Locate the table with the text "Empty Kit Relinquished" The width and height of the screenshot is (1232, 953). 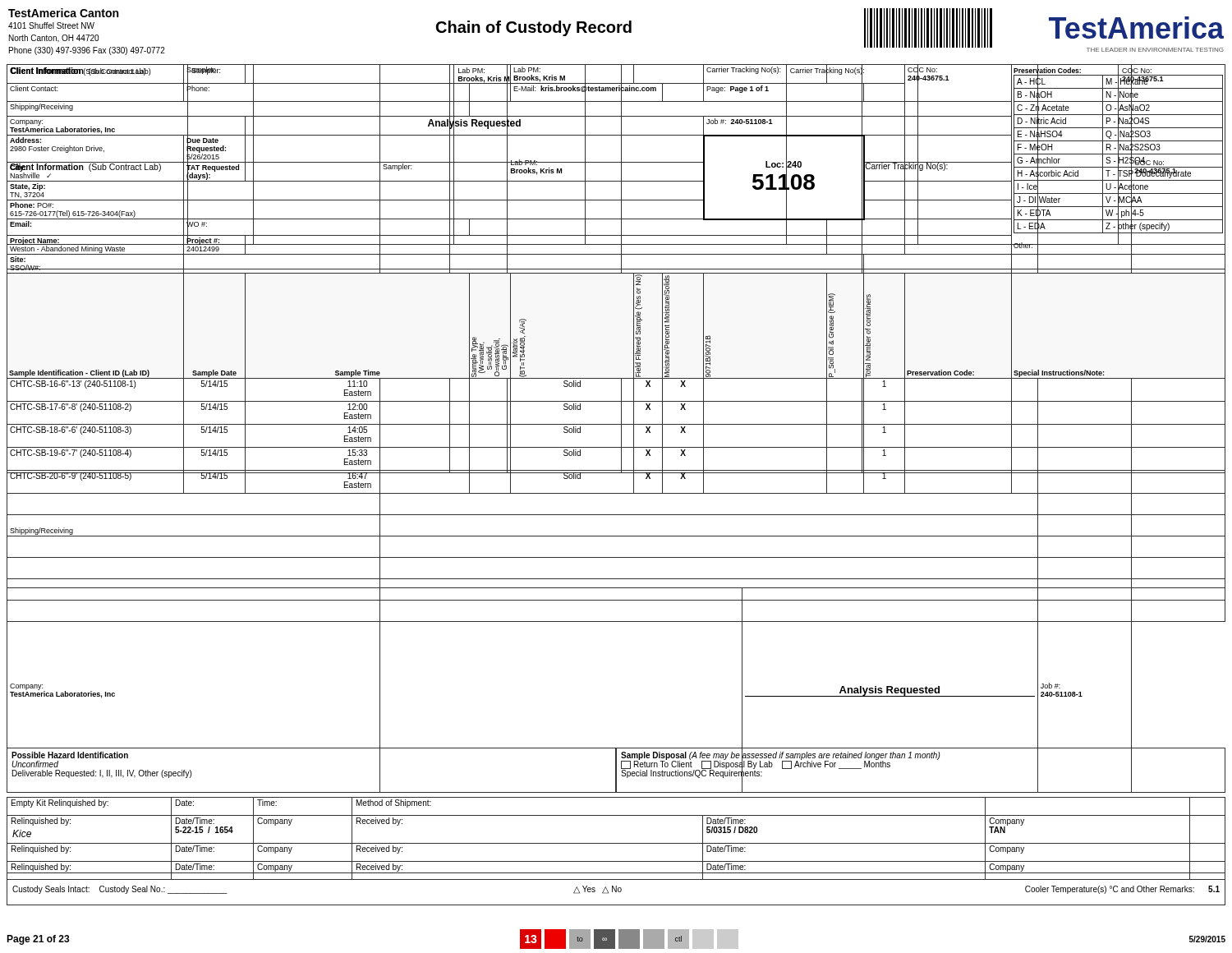pyautogui.click(x=616, y=834)
